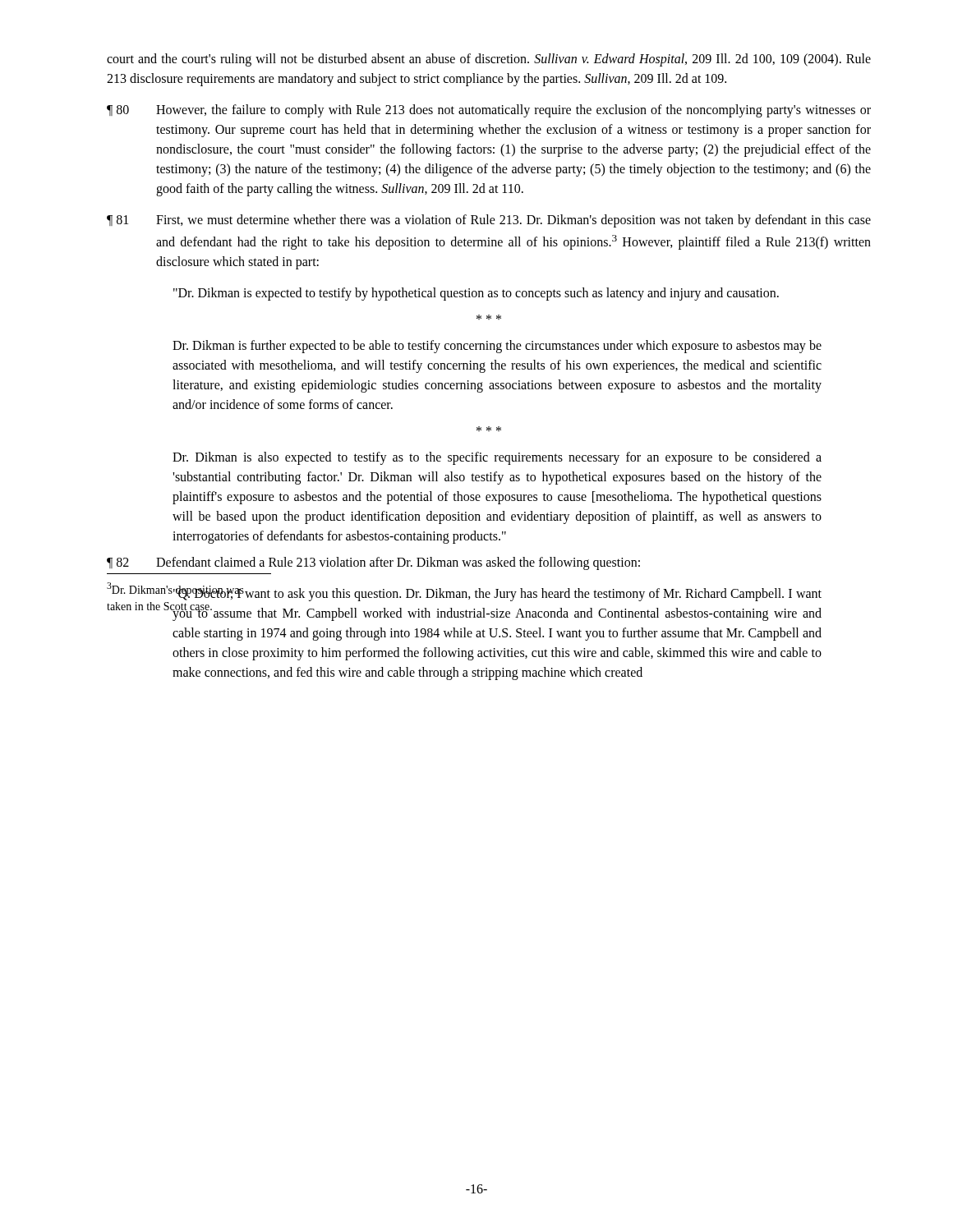Screen dimensions: 1232x953
Task: Where is the passage that starts "Dr. Dikman is also expected"?
Action: (497, 497)
